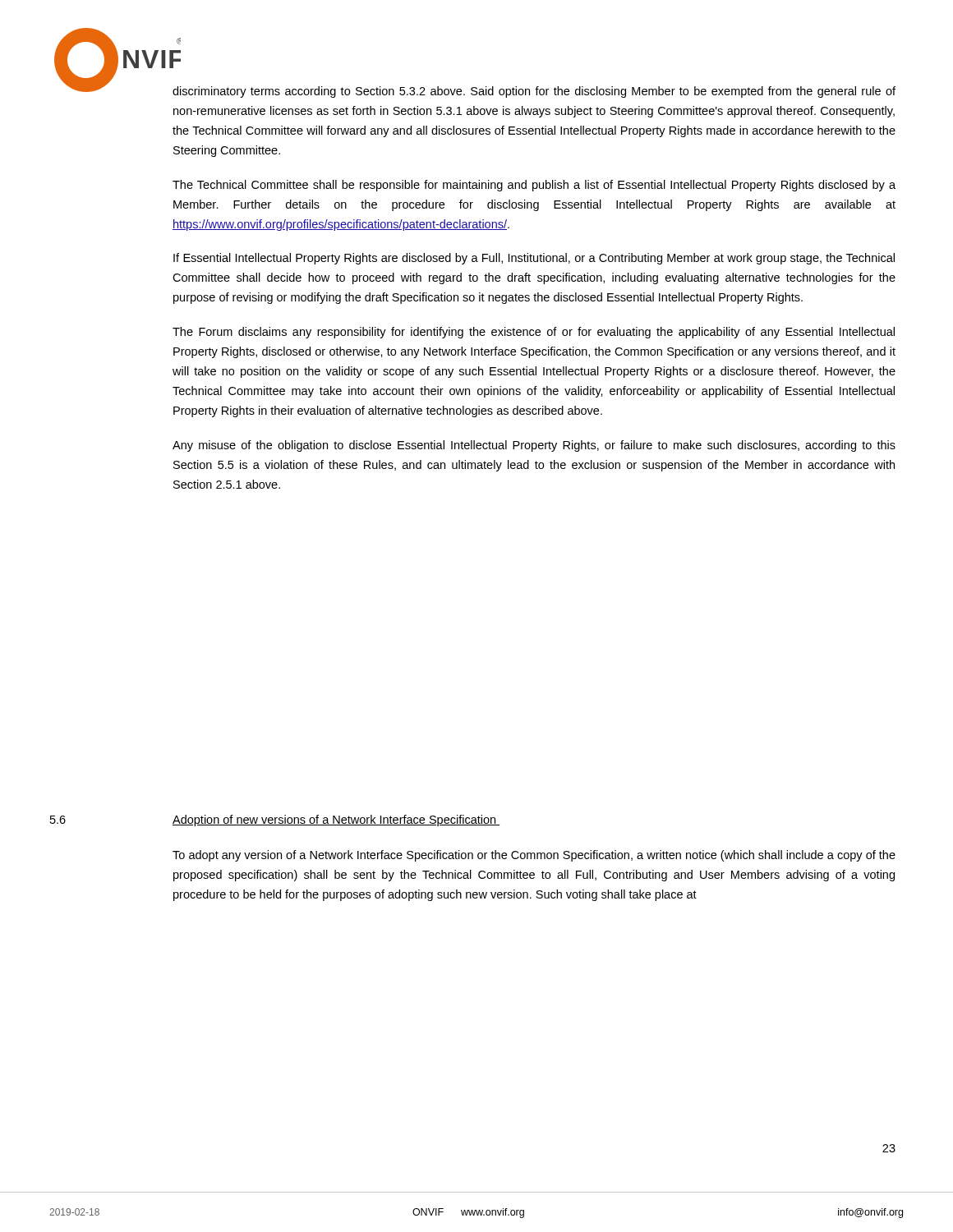953x1232 pixels.
Task: Navigate to the element starting "Adoption of new versions of a Network Interface"
Action: click(x=336, y=820)
